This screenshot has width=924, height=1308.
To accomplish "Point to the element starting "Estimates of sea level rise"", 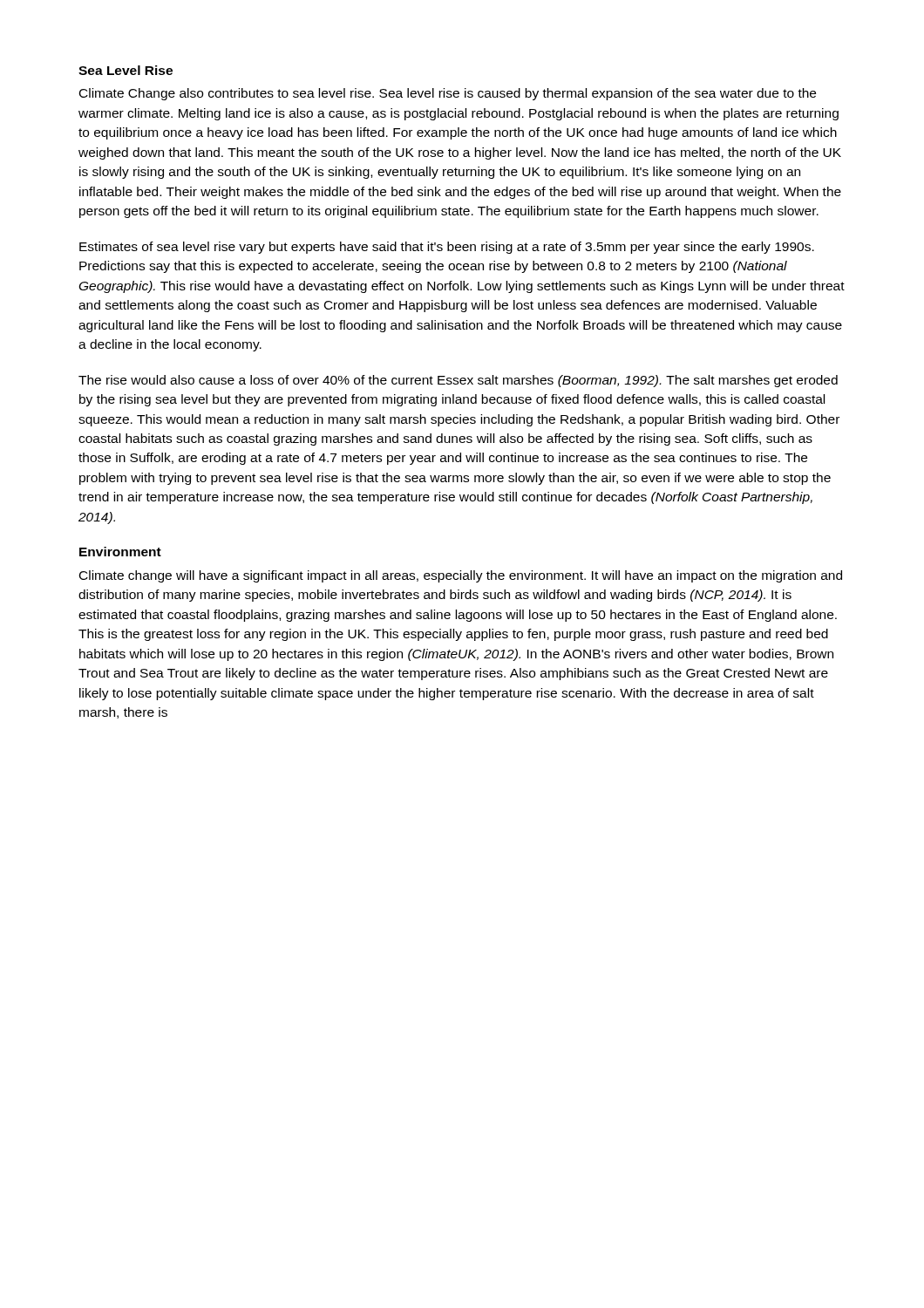I will [x=461, y=295].
